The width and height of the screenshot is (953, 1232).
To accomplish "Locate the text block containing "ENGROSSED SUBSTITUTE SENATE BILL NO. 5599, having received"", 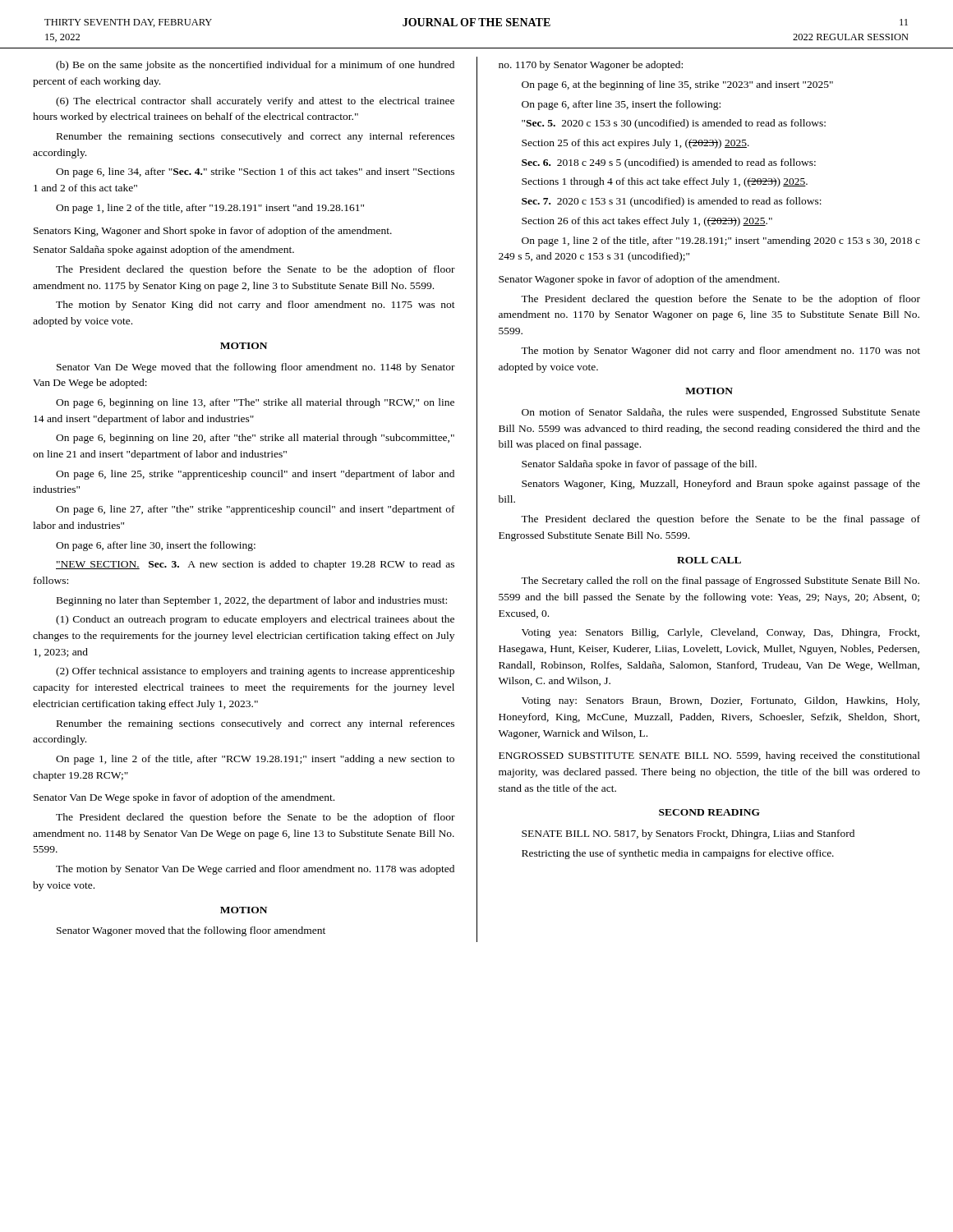I will [x=709, y=772].
